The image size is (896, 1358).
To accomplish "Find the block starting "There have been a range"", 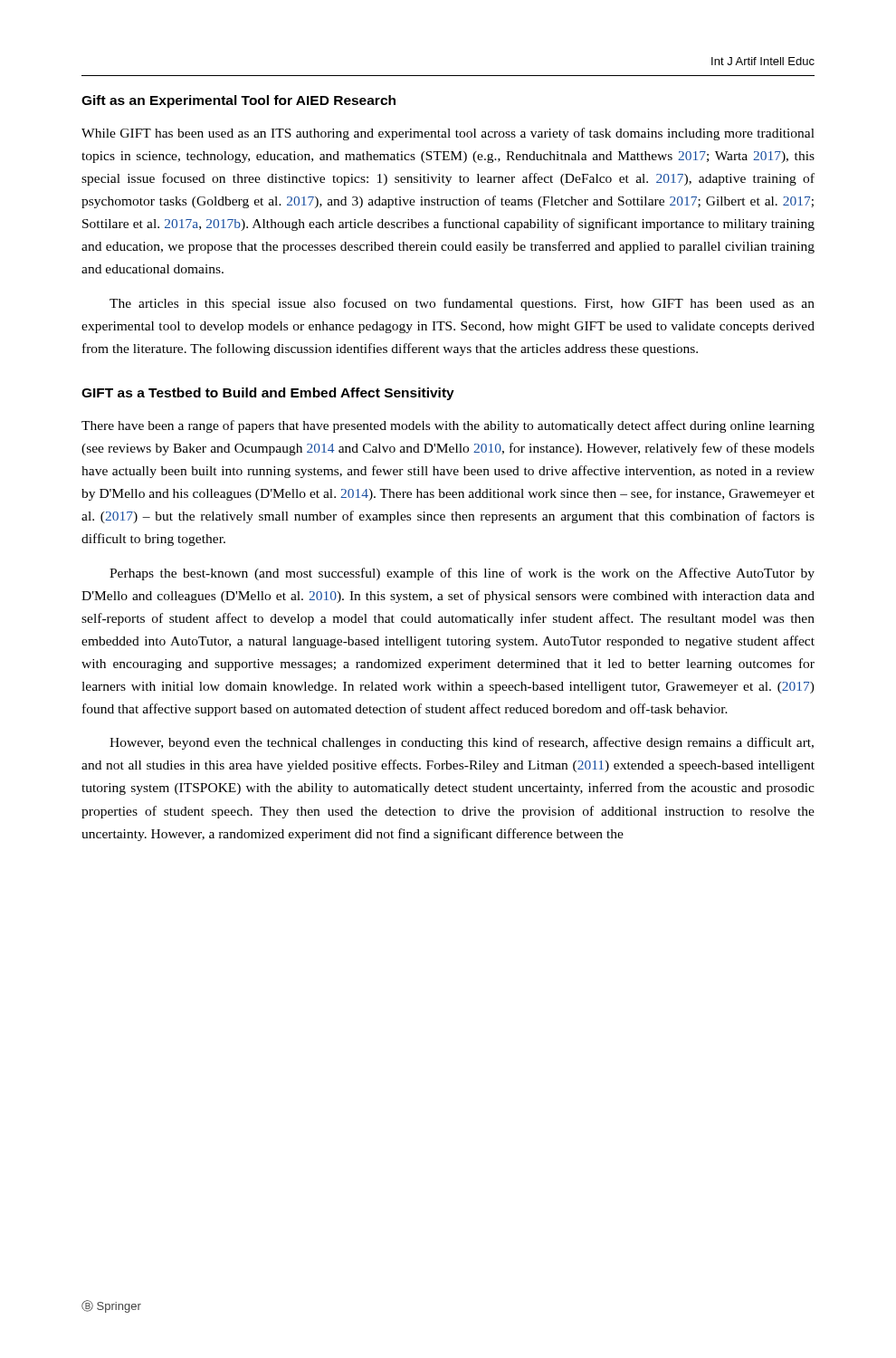I will [x=448, y=482].
